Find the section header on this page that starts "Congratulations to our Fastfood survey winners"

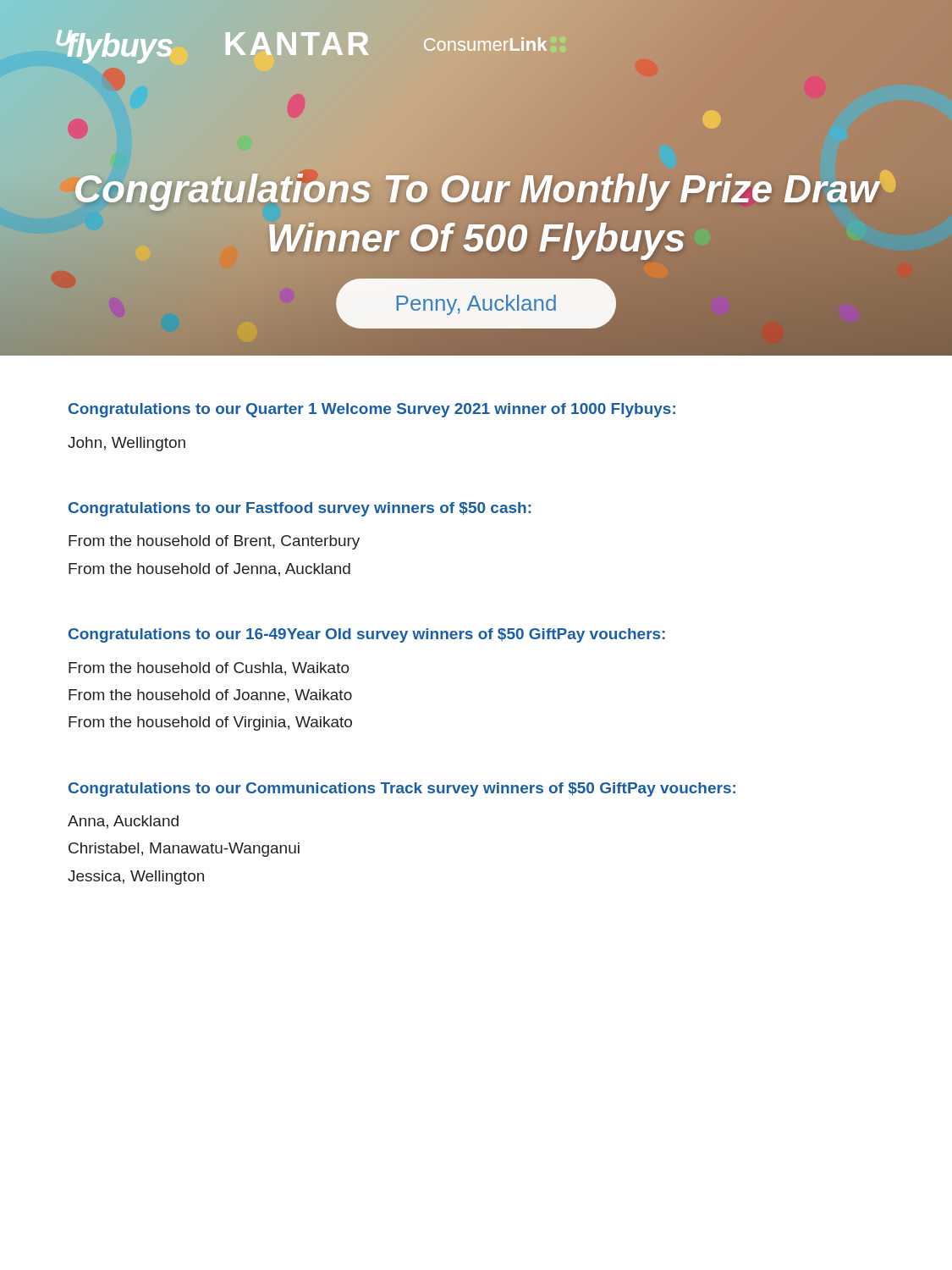coord(300,509)
